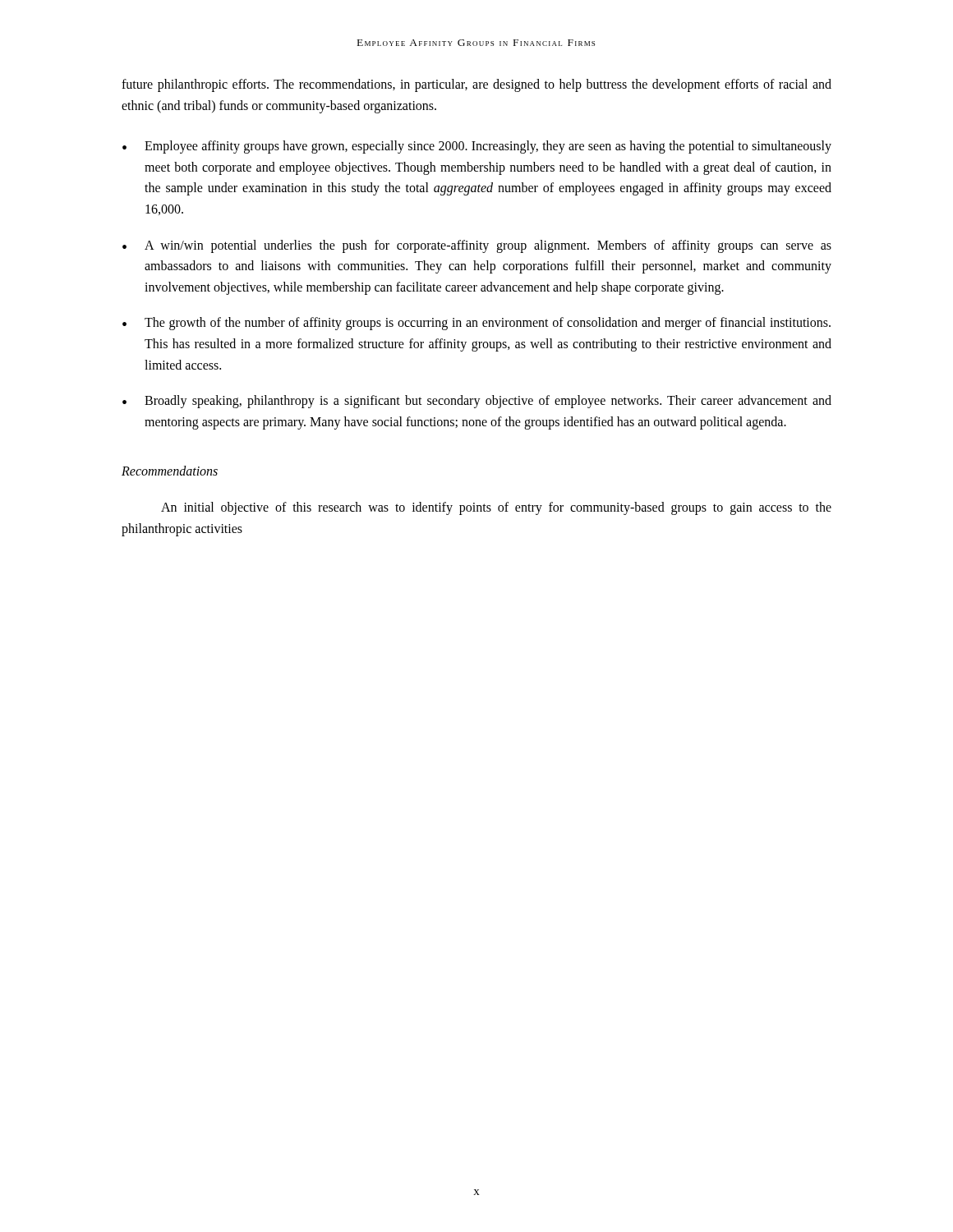Click the passage that begins "• The growth of"

coord(476,344)
